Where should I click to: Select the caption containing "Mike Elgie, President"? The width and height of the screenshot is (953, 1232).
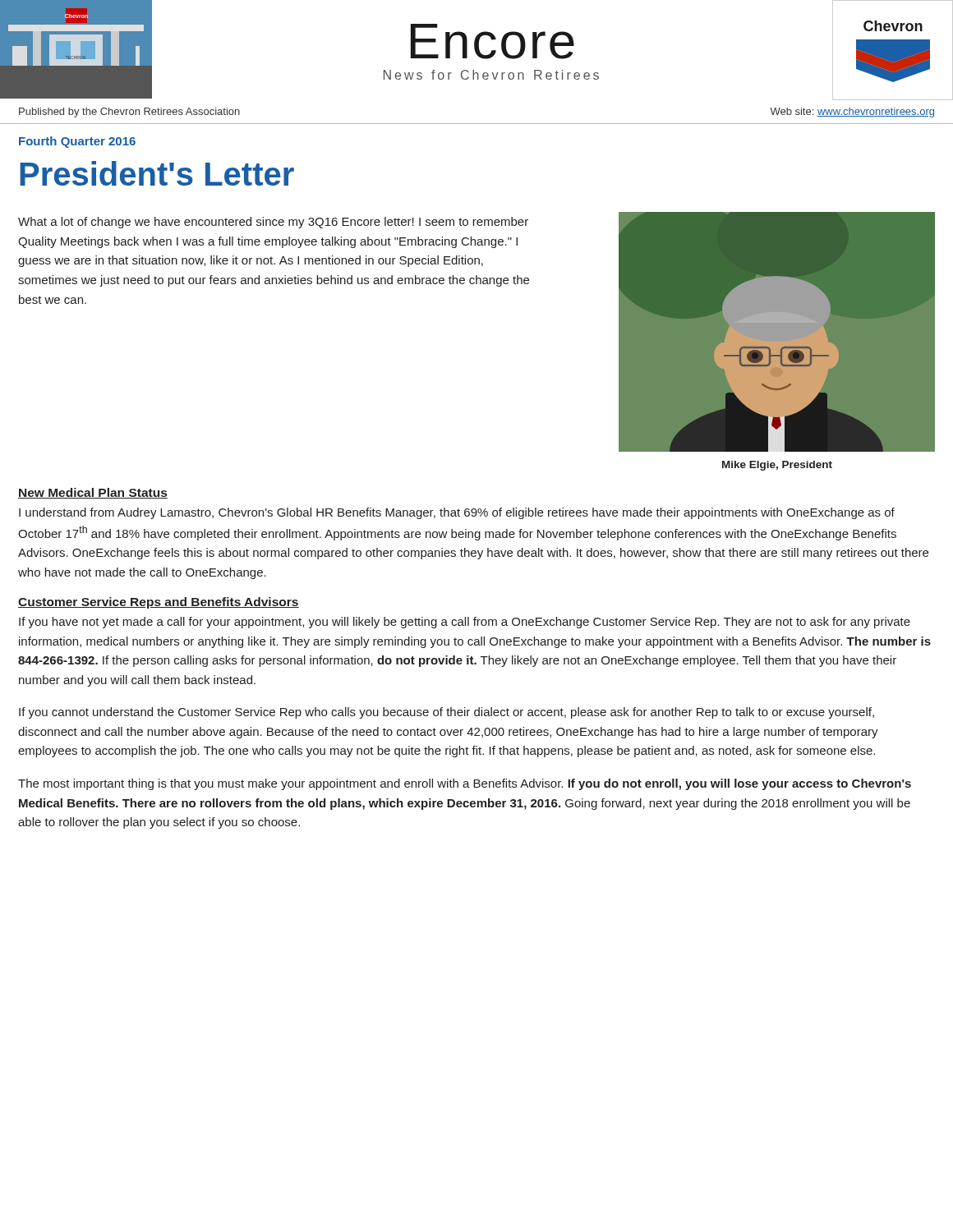click(777, 464)
